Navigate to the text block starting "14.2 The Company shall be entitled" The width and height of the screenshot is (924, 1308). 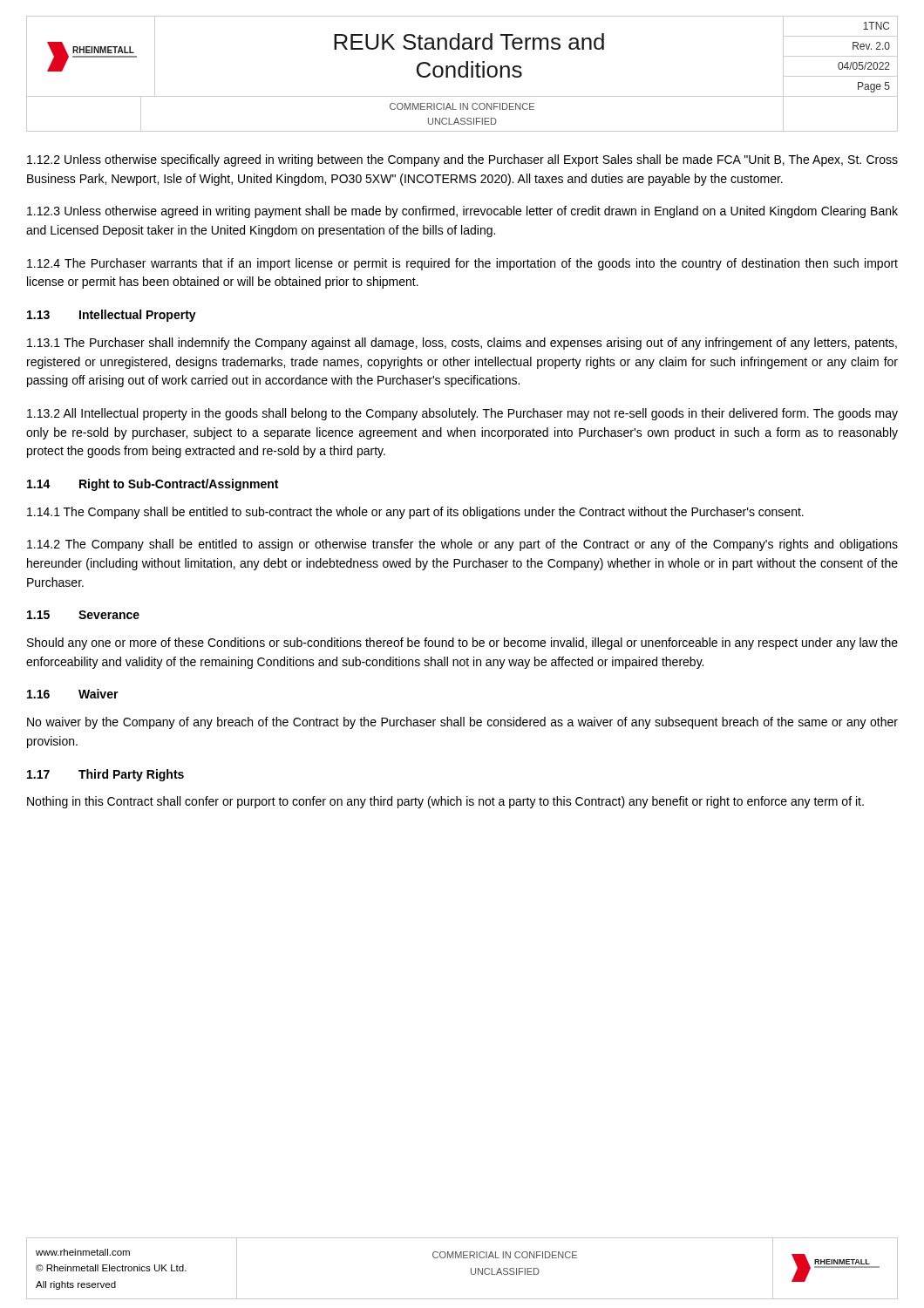462,564
